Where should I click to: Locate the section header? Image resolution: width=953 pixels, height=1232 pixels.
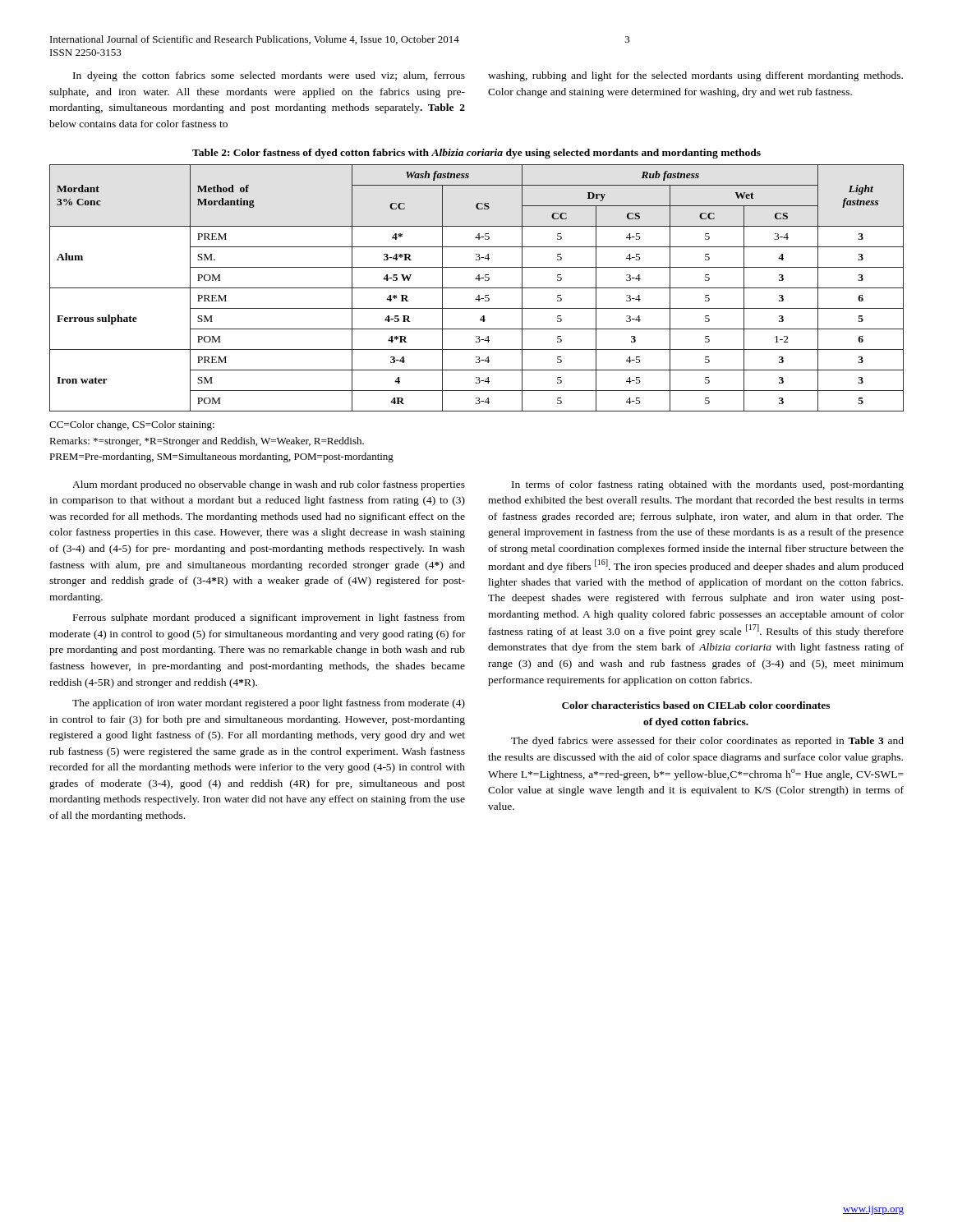[x=696, y=713]
